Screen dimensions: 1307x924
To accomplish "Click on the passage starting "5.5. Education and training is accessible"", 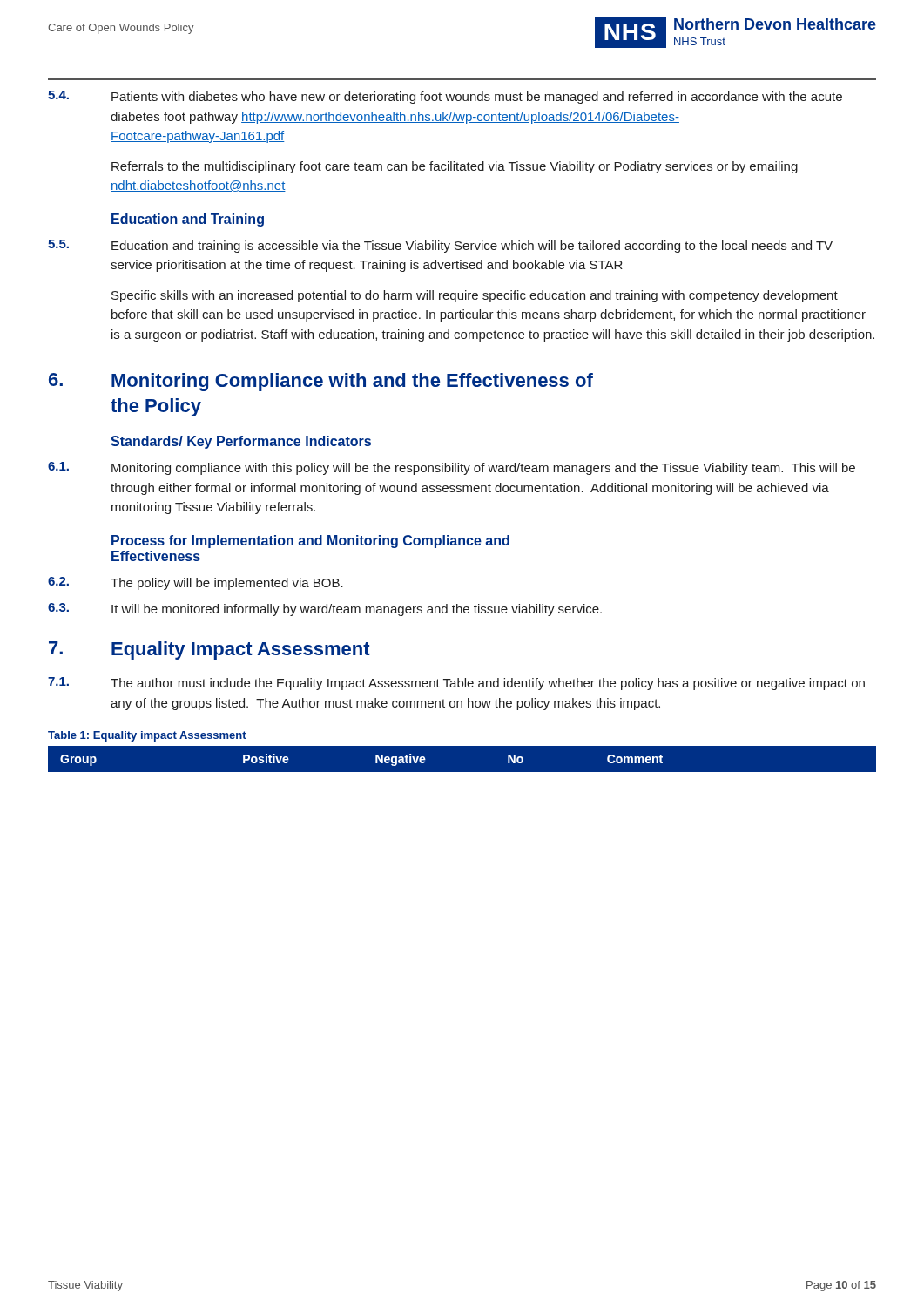I will point(462,290).
